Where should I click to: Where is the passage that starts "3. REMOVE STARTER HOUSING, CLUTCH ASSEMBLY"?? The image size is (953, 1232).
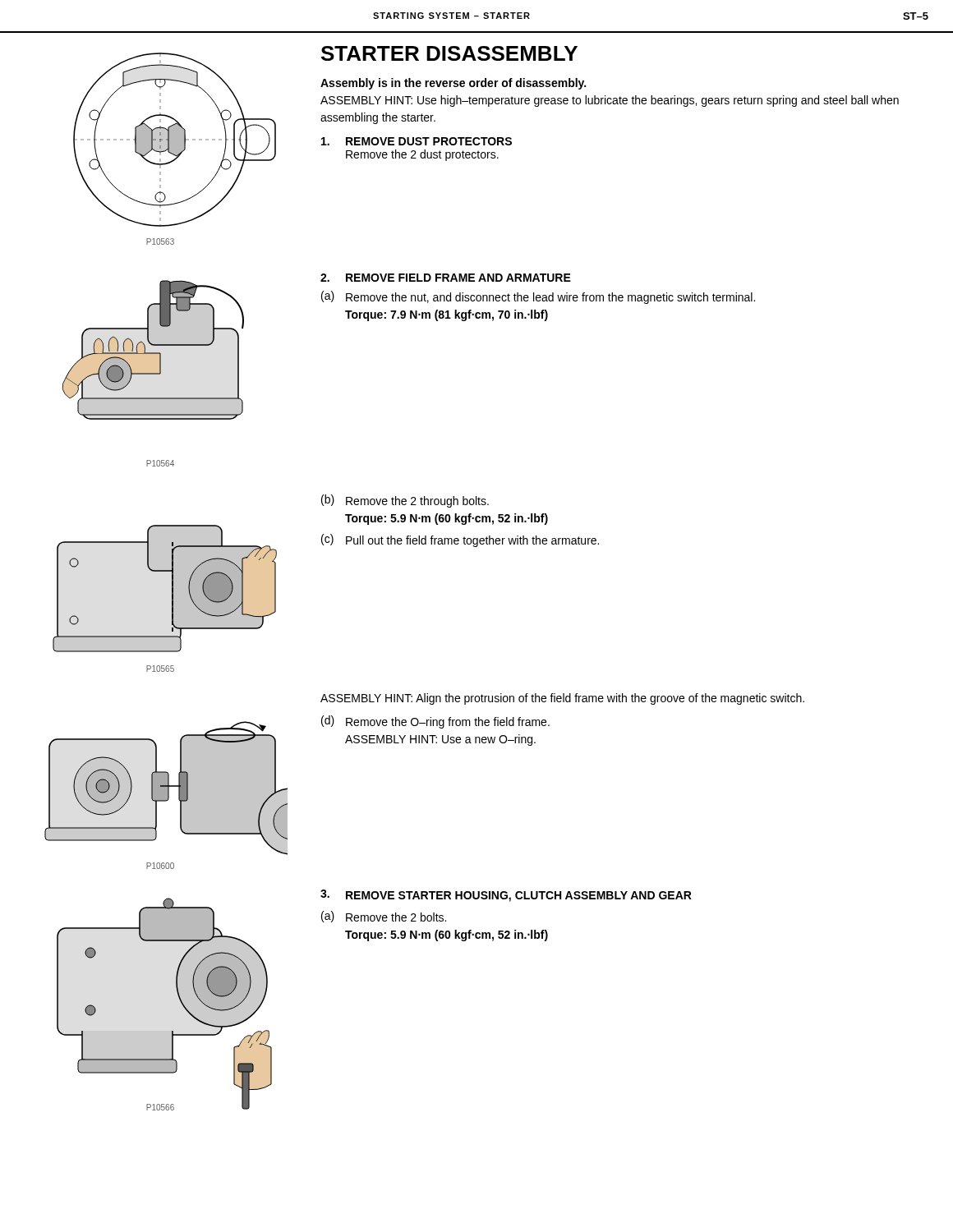tap(624, 896)
